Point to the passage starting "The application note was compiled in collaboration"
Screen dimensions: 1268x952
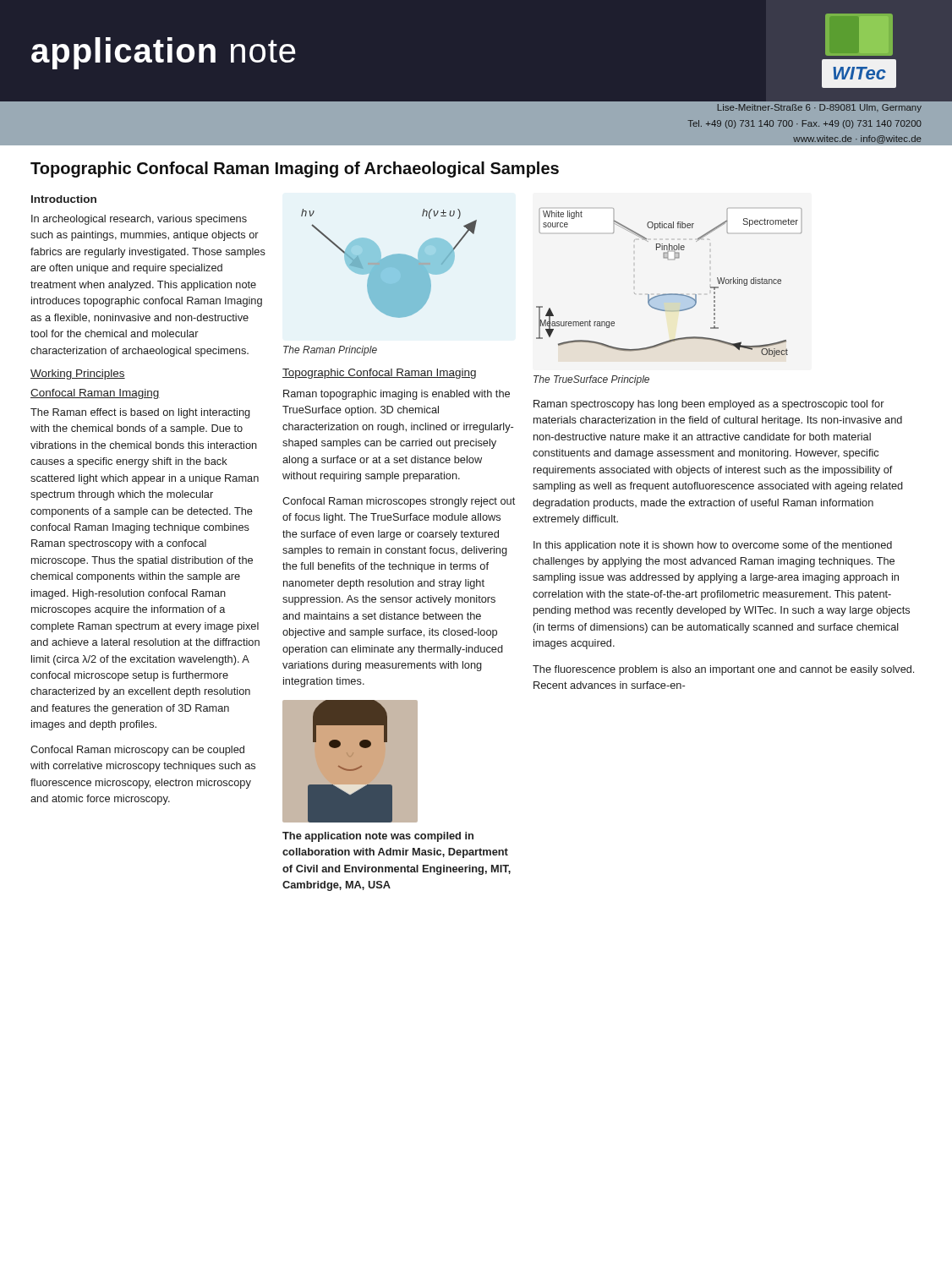pyautogui.click(x=397, y=860)
